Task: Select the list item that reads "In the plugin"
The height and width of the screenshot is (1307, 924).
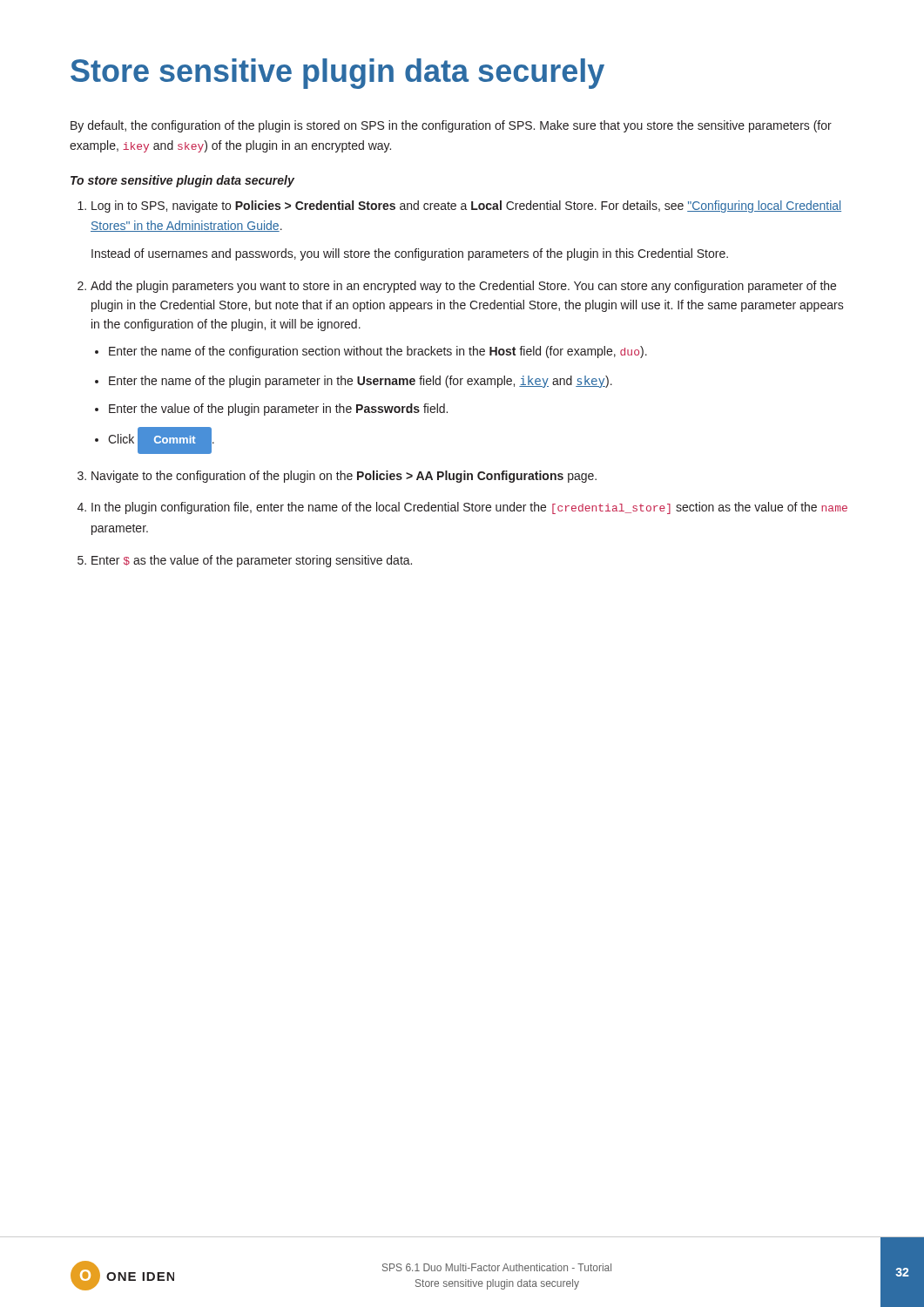Action: 462,518
